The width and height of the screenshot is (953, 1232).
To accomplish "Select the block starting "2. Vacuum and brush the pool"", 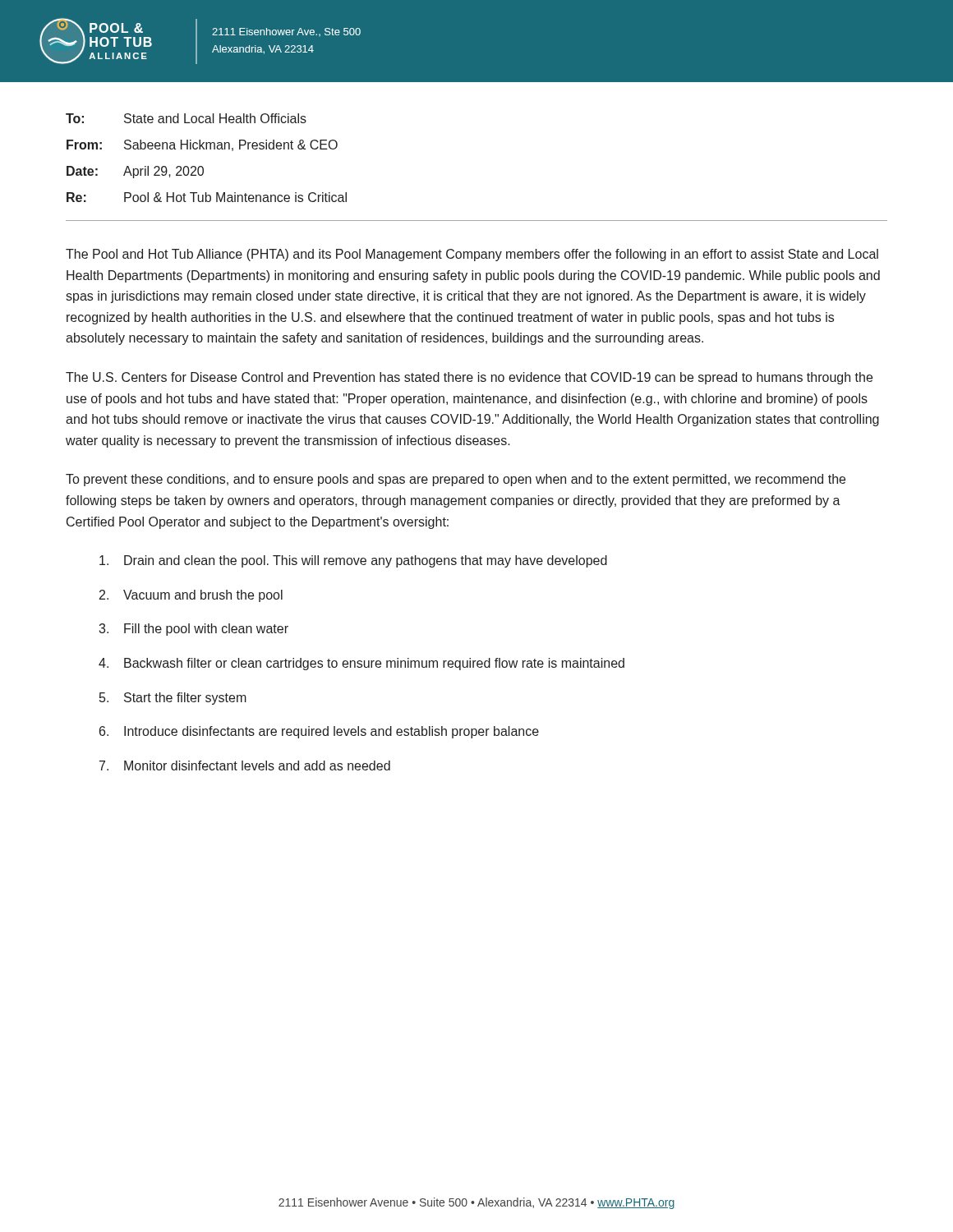I will tap(191, 596).
